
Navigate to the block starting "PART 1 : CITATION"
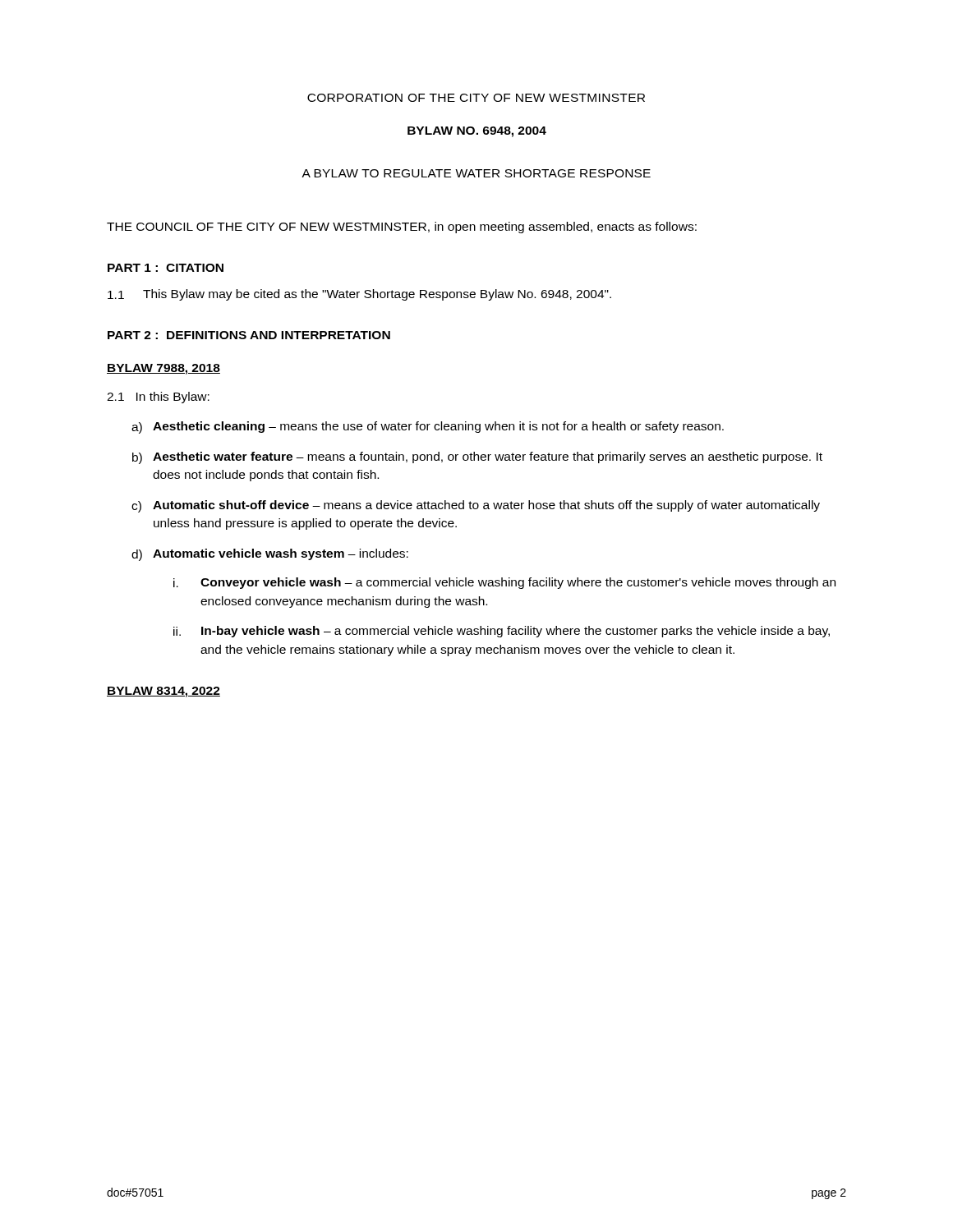coord(166,268)
